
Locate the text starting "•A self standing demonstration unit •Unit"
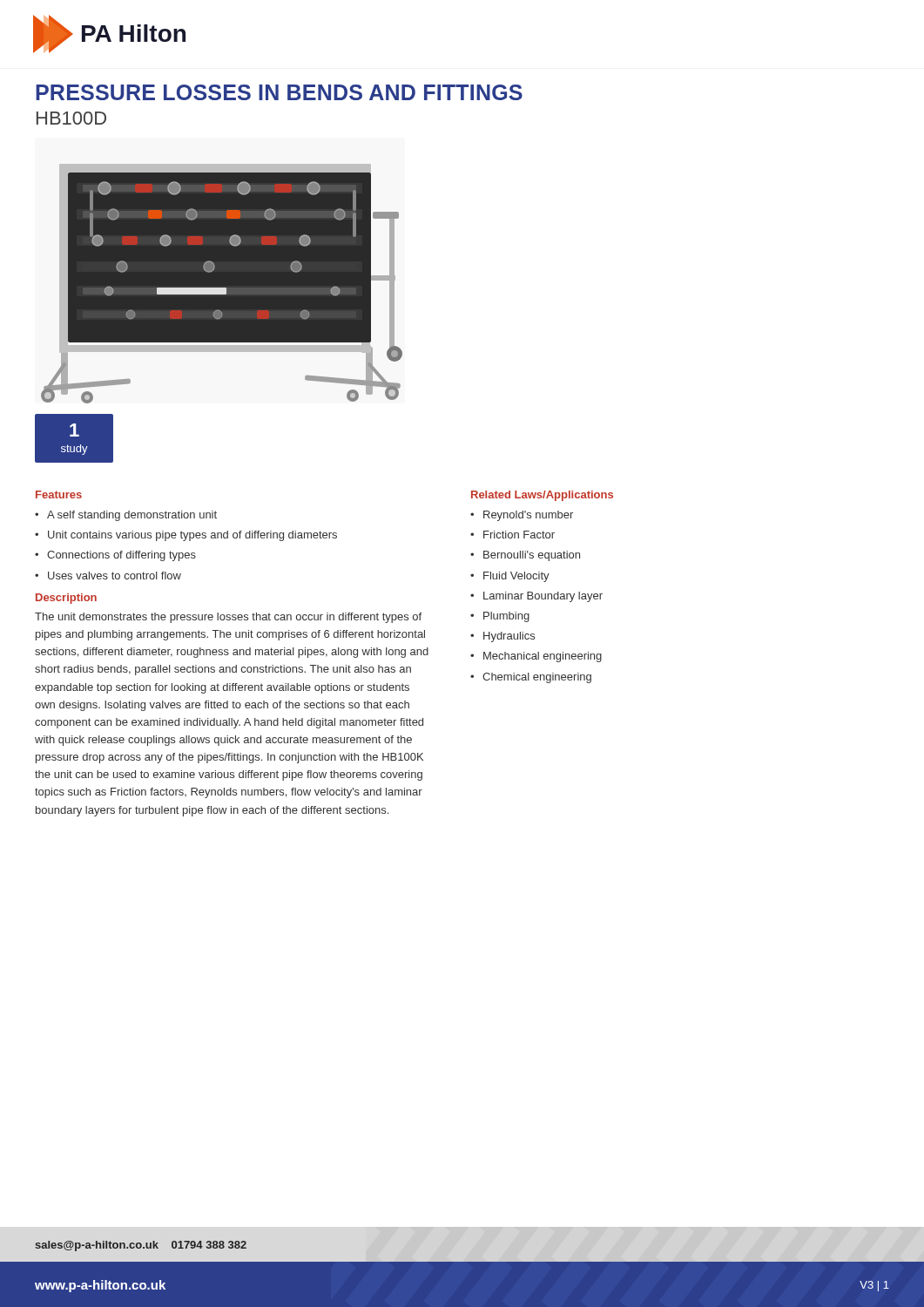point(226,545)
